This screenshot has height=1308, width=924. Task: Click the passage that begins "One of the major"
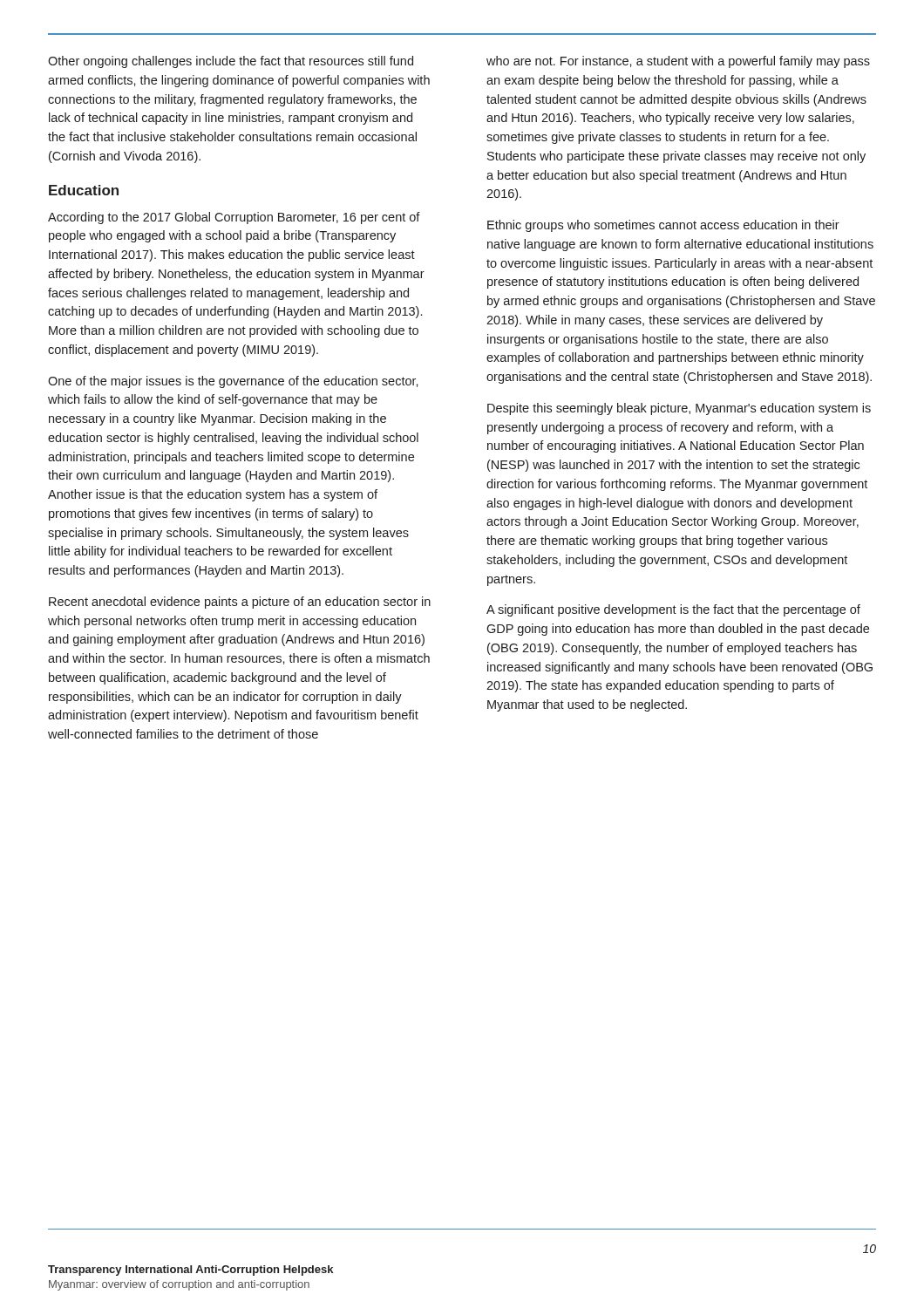coord(240,476)
